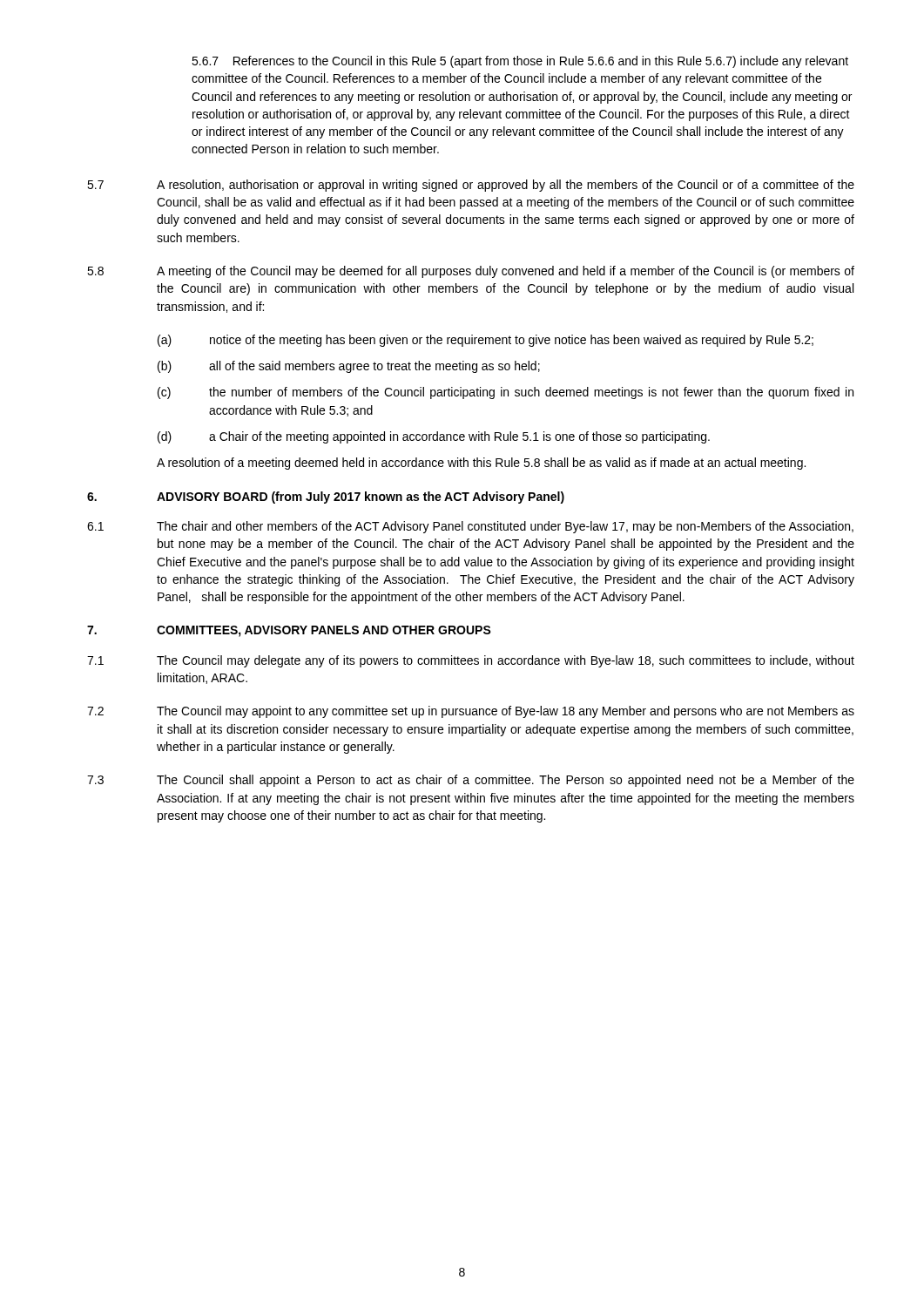
Task: Click on the block starting "7. COMMITTEES, ADVISORY PANELS AND OTHER"
Action: pos(471,630)
